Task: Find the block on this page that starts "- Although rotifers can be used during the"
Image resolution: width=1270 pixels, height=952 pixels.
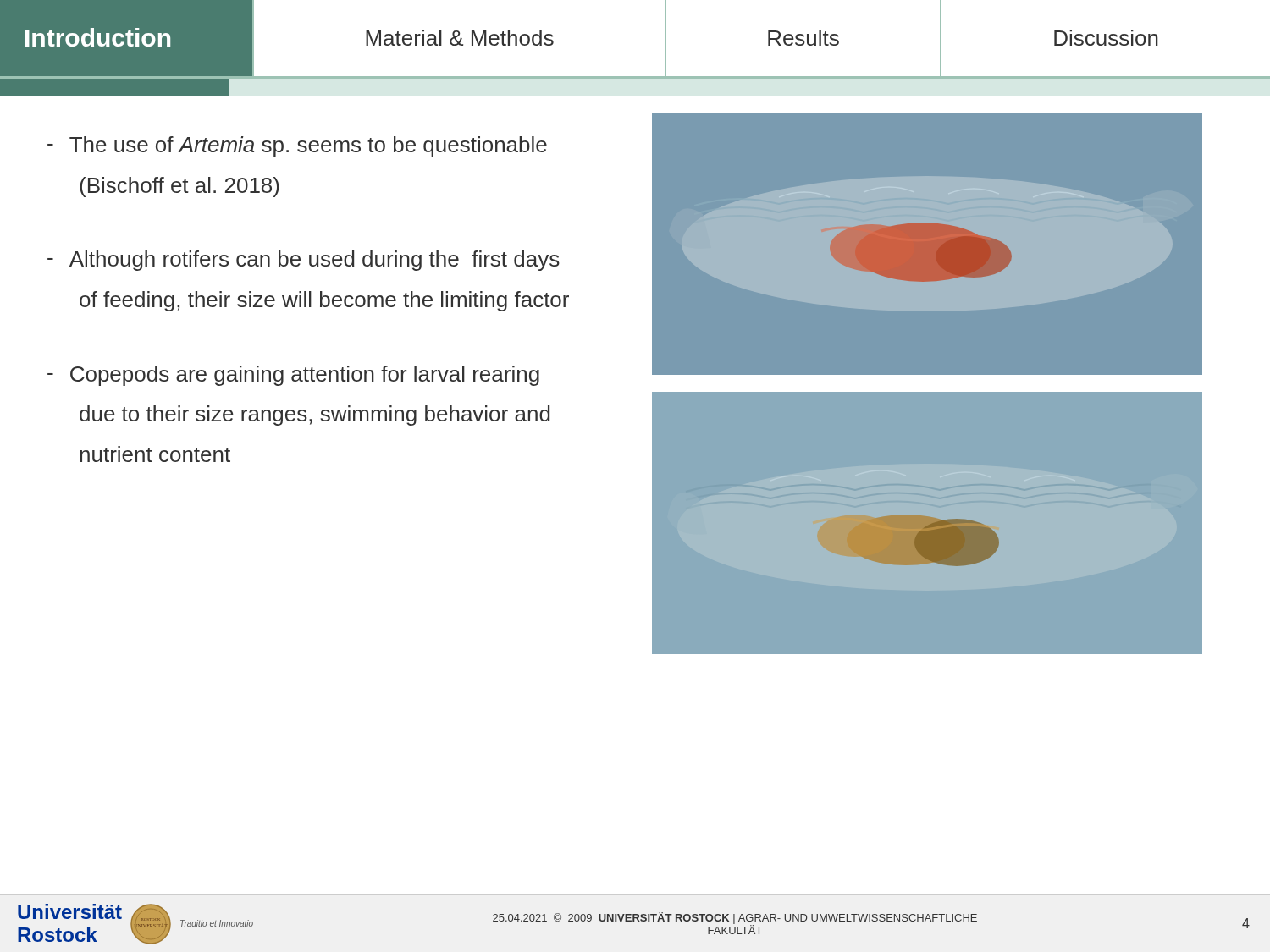Action: pyautogui.click(x=315, y=280)
